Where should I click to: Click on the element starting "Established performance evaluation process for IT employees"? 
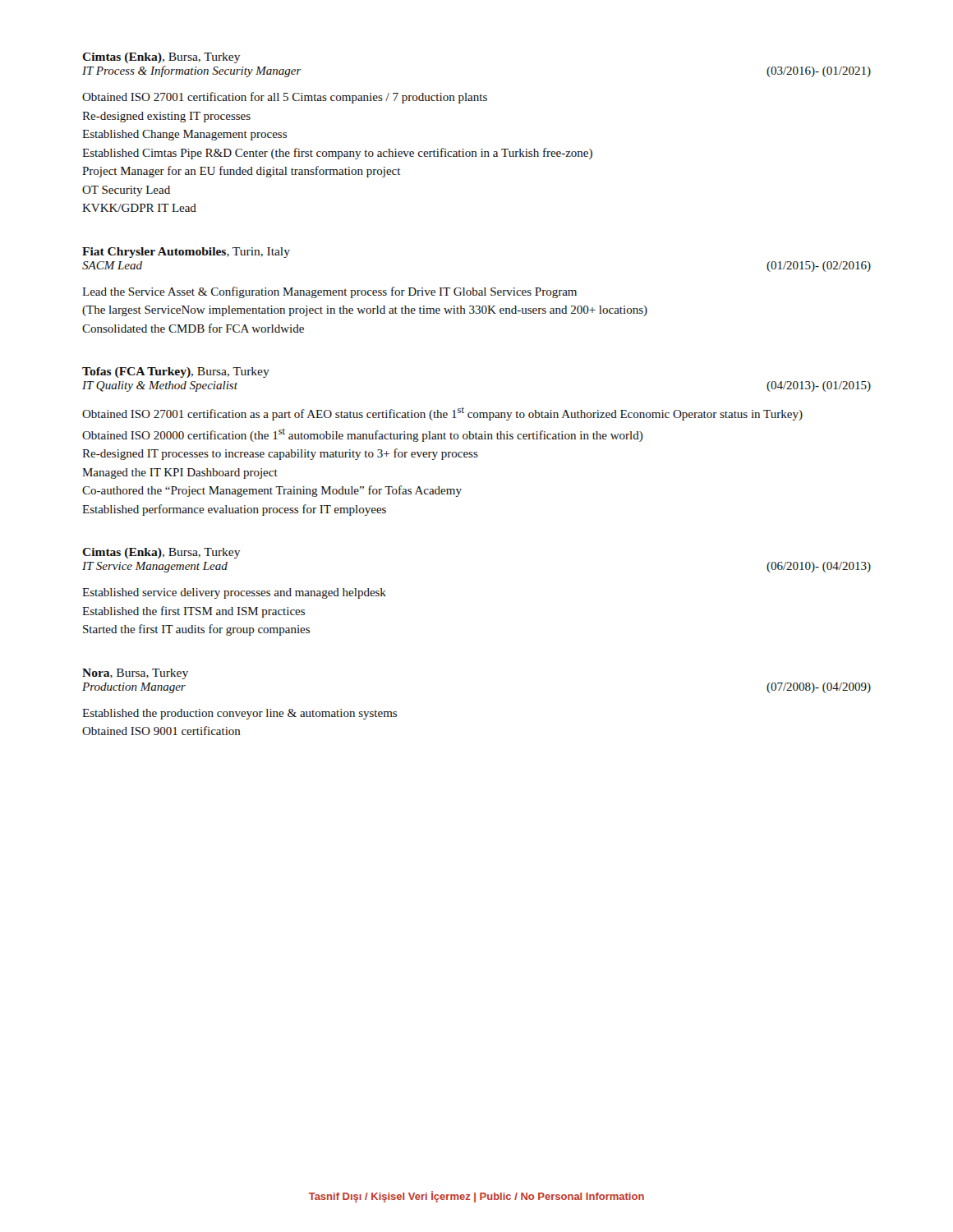point(234,509)
